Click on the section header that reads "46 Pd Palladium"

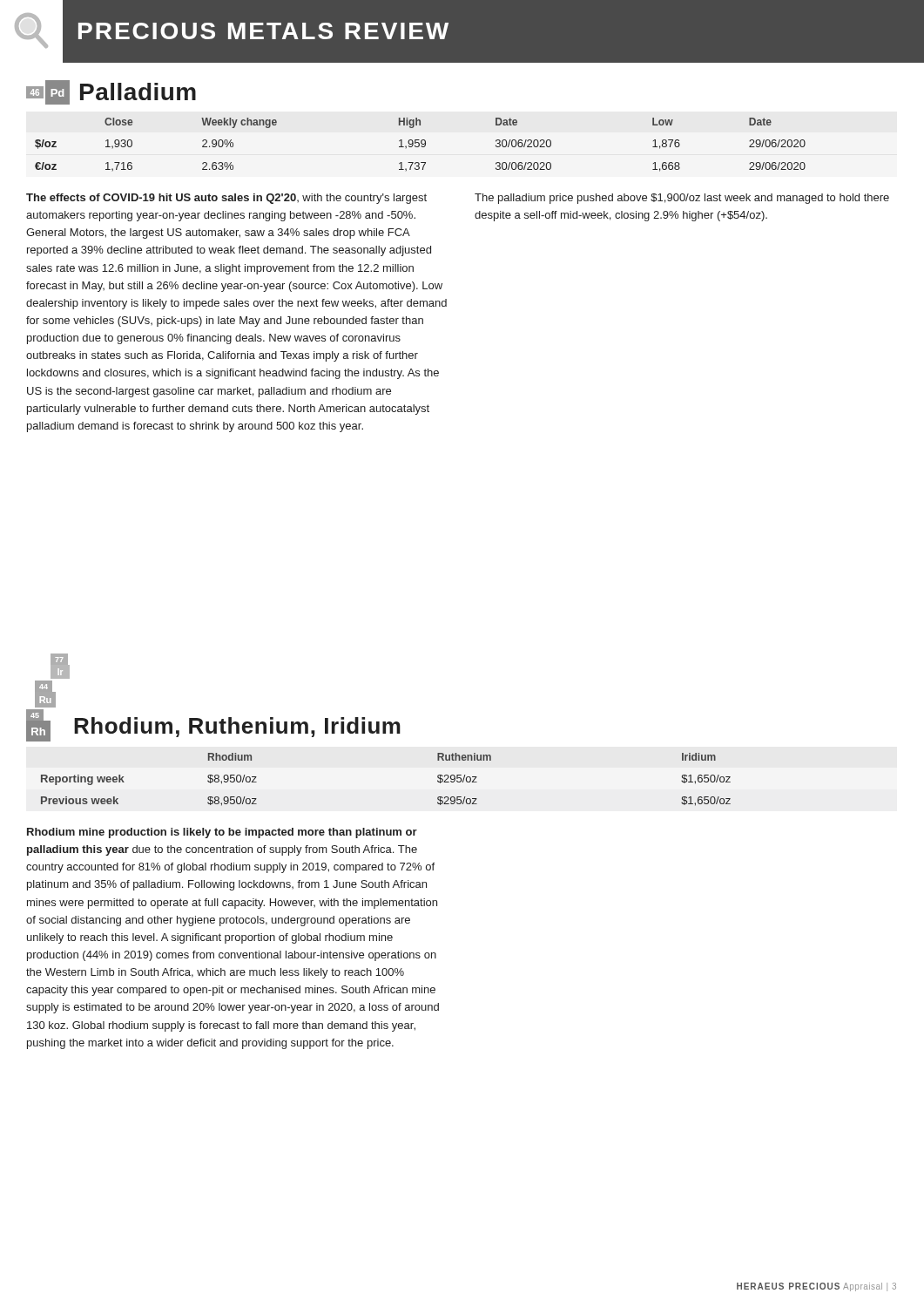(x=112, y=92)
